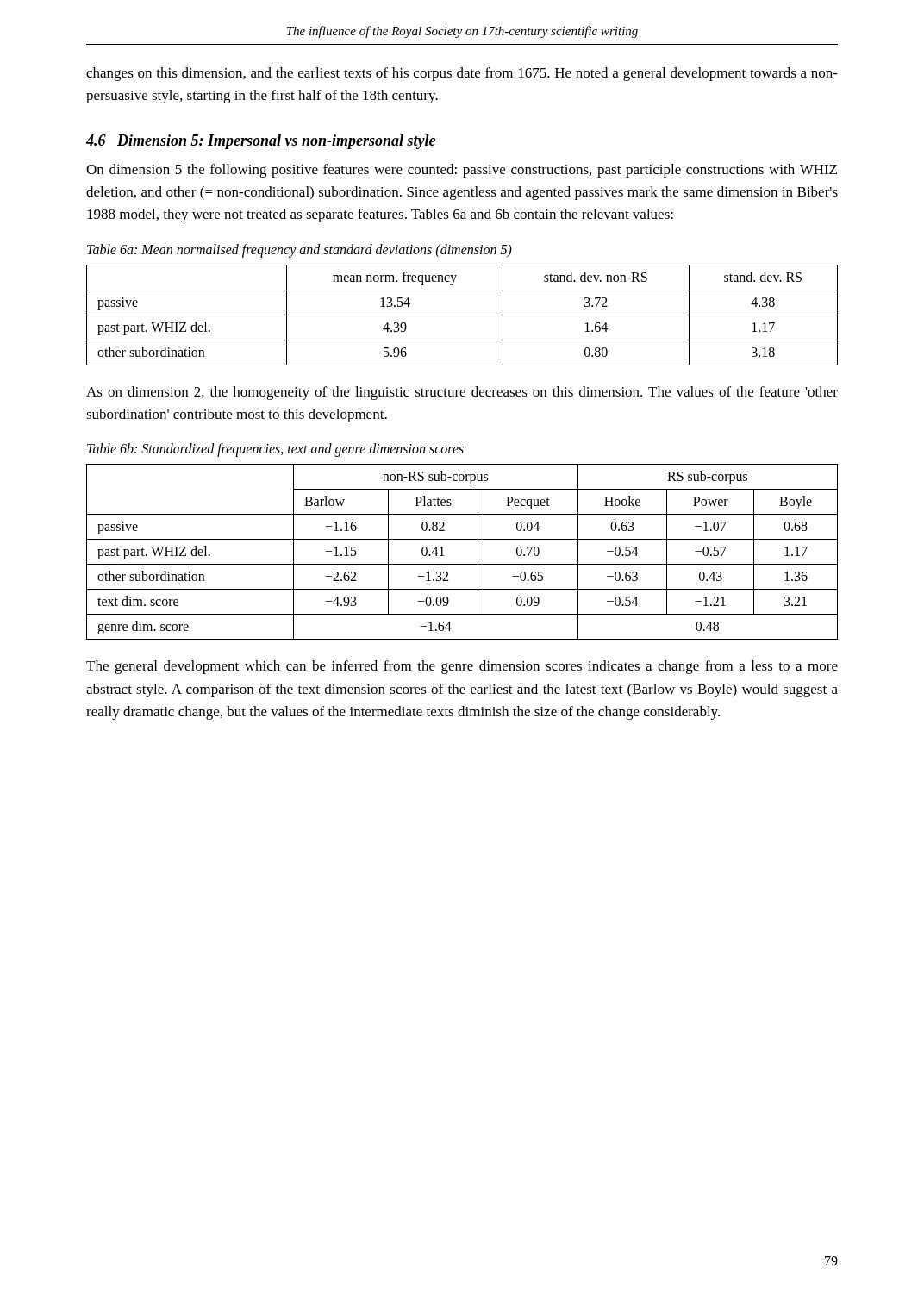The height and width of the screenshot is (1293, 924).
Task: Find the region starting "On dimension 5 the"
Action: (x=462, y=192)
